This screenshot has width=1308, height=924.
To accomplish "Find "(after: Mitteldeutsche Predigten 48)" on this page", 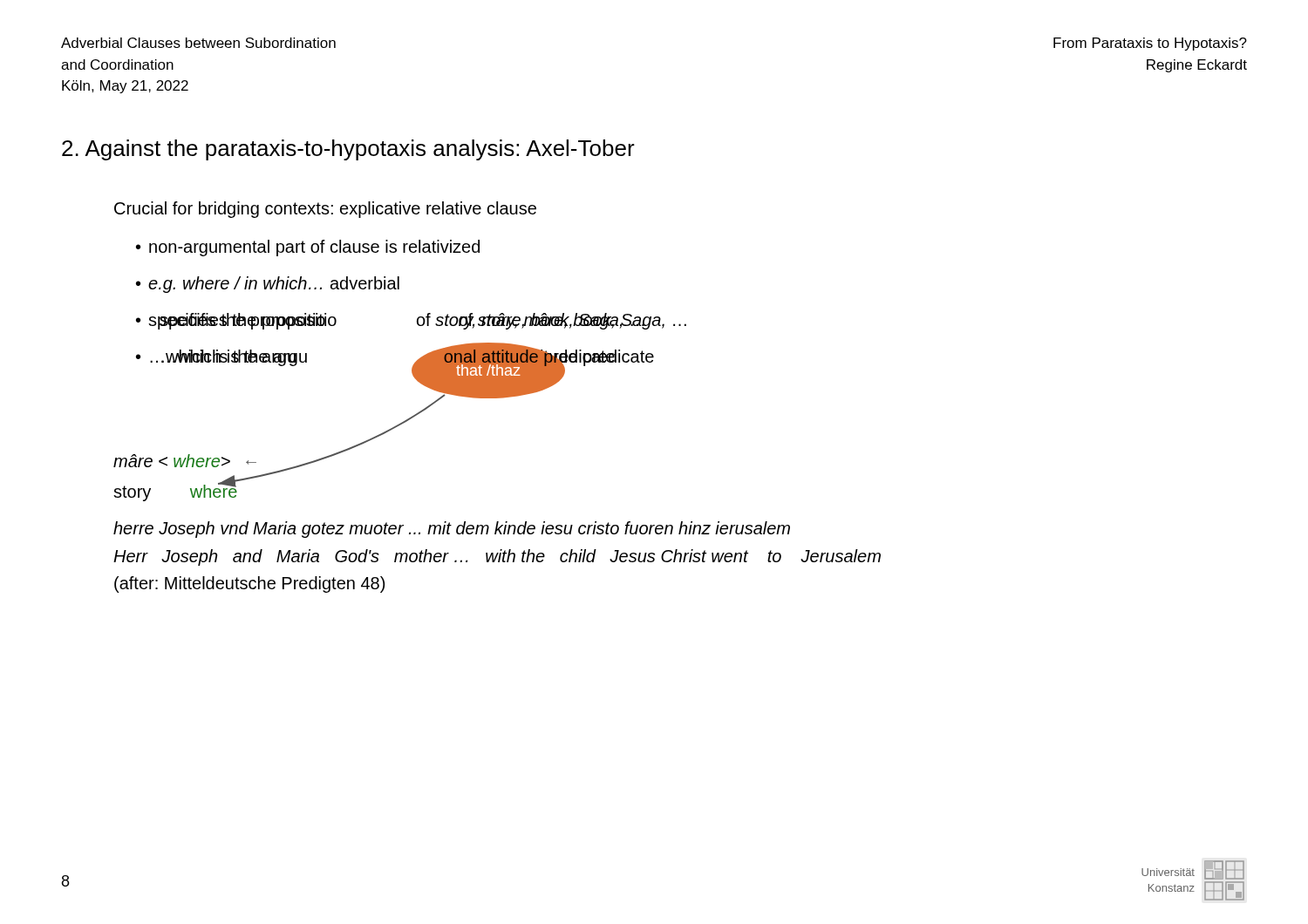I will coord(250,583).
